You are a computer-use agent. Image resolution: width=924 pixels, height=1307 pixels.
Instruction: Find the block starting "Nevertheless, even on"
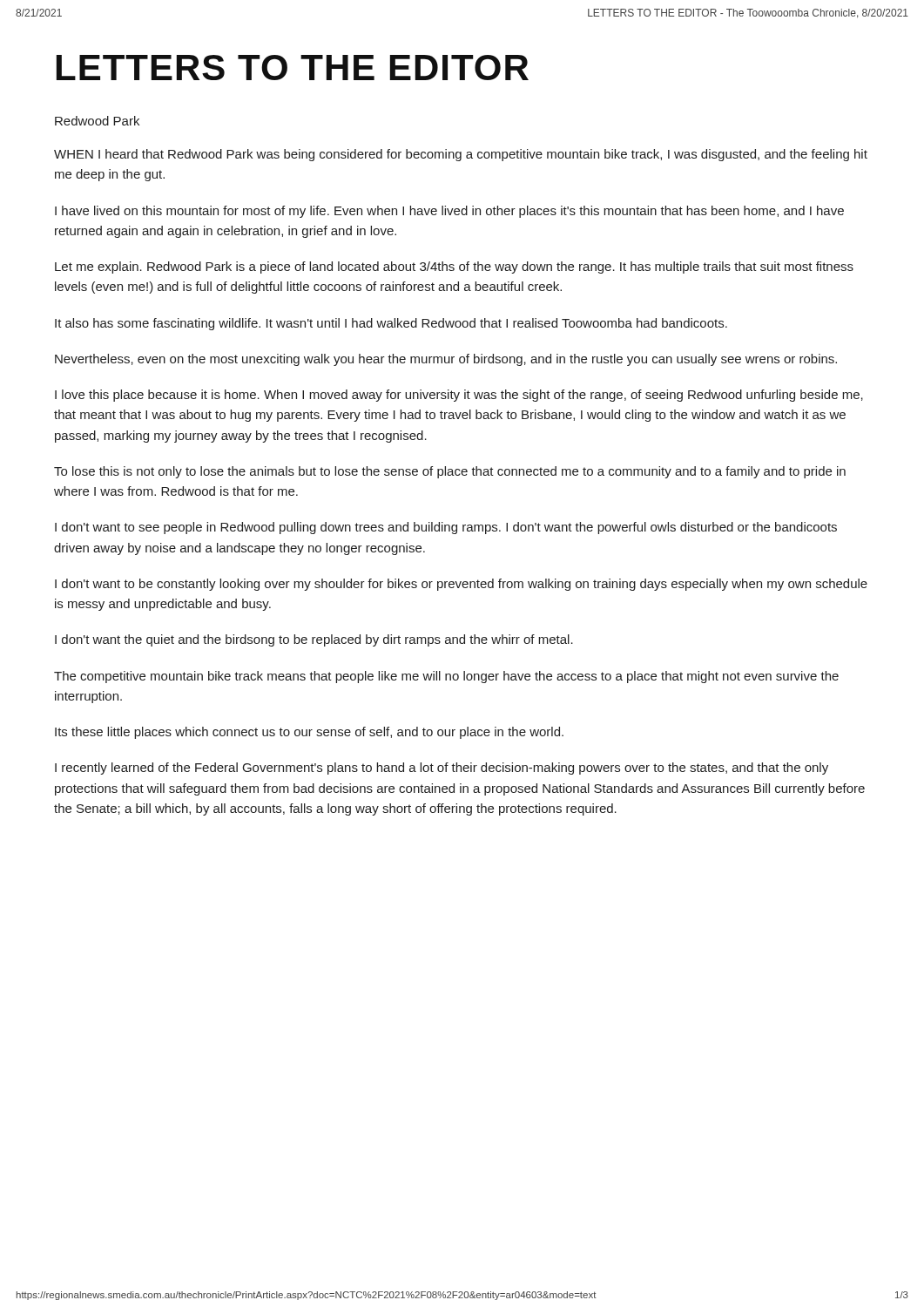[x=462, y=358]
